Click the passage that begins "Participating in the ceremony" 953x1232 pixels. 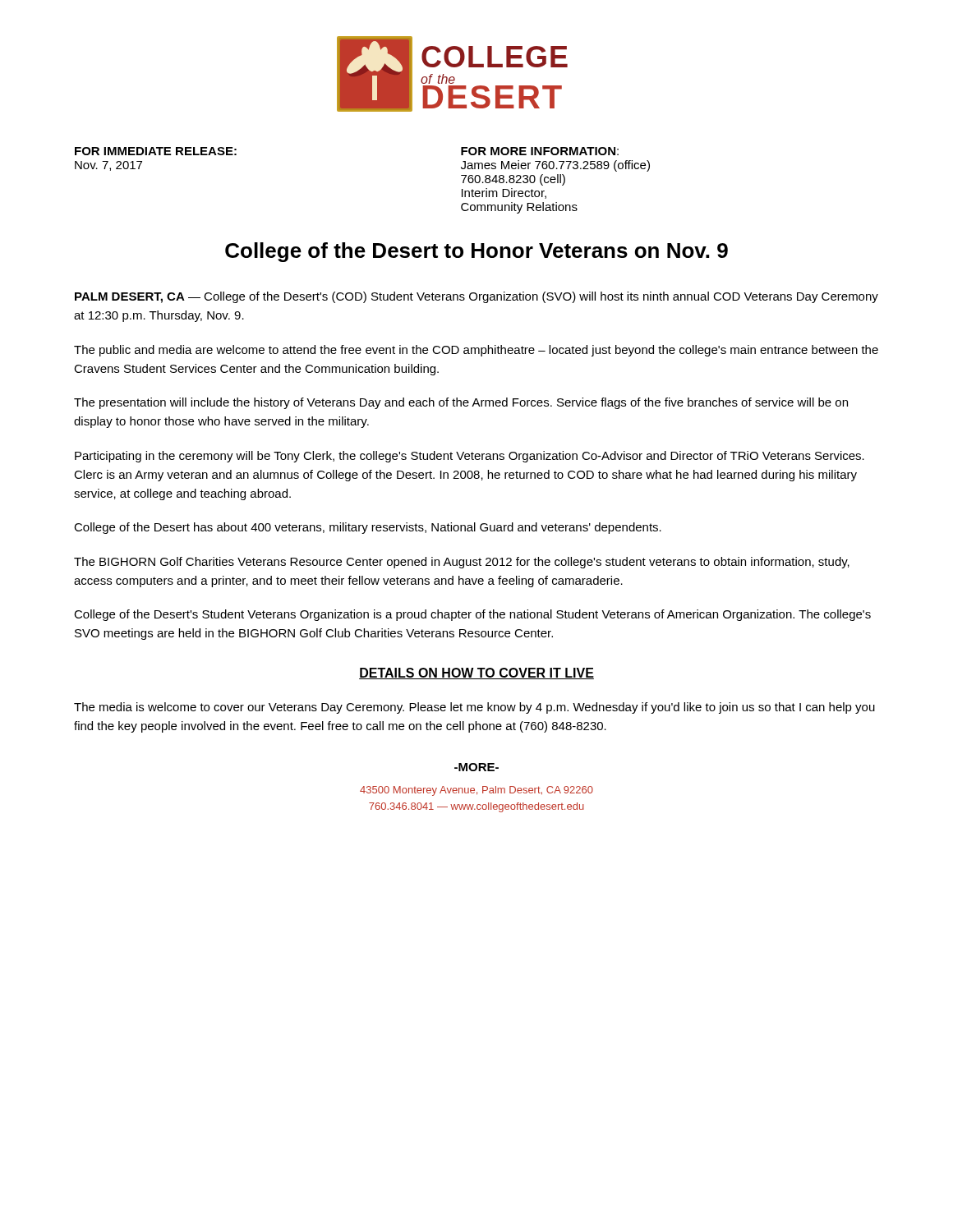(x=469, y=474)
